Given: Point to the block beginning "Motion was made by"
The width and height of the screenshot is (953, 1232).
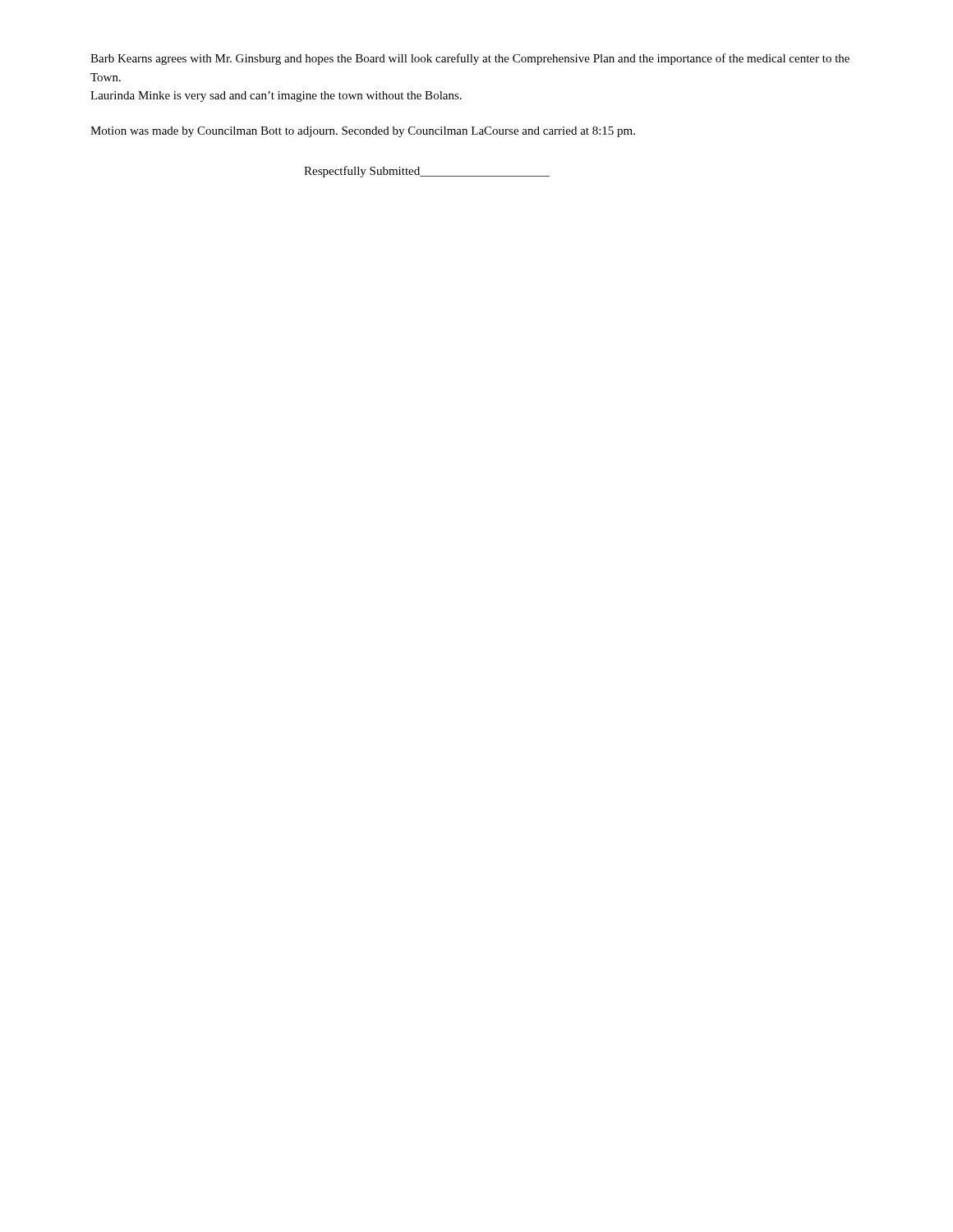Looking at the screenshot, I should click(363, 130).
